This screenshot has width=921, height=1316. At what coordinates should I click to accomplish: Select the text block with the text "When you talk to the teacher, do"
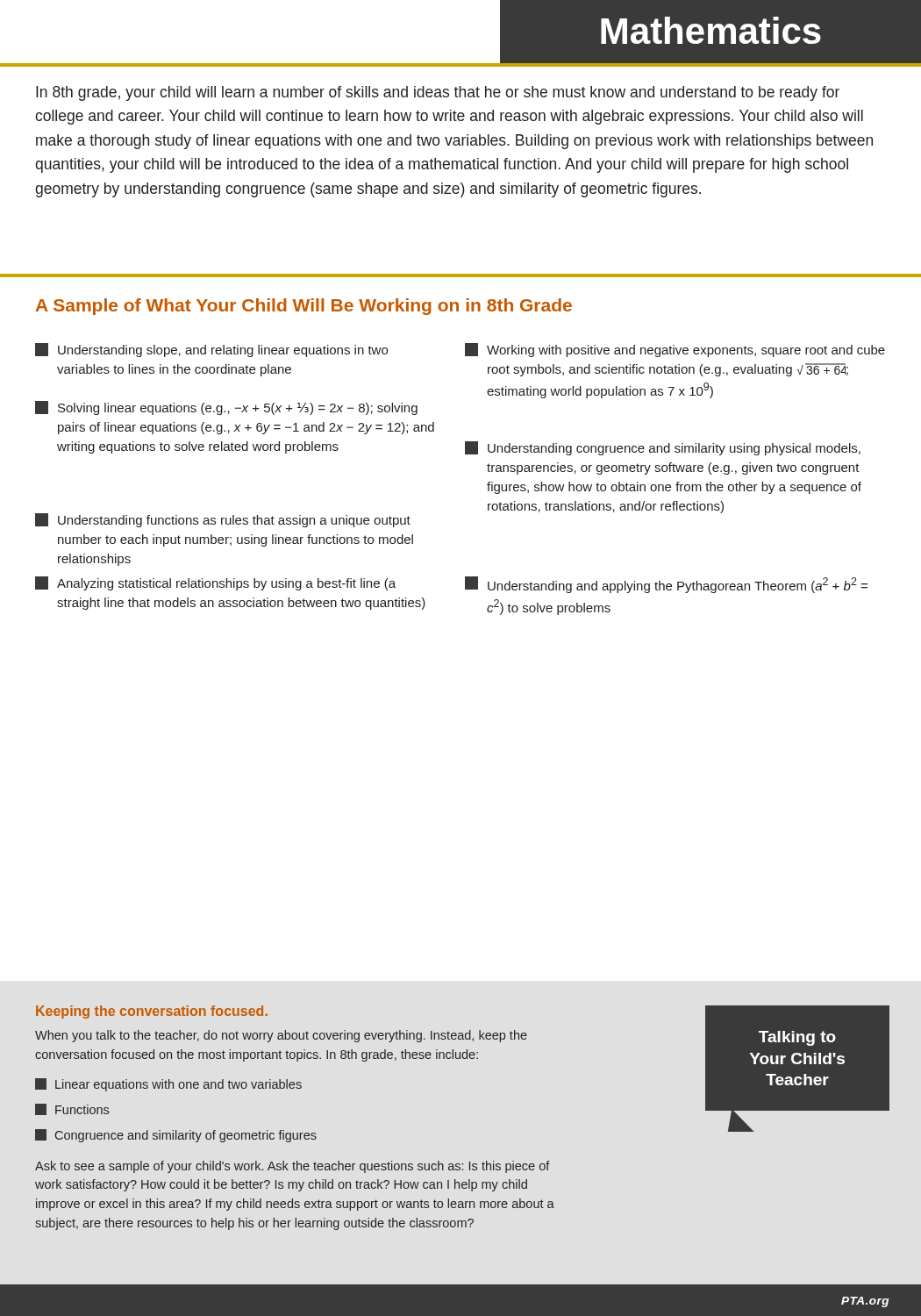tap(298, 1046)
